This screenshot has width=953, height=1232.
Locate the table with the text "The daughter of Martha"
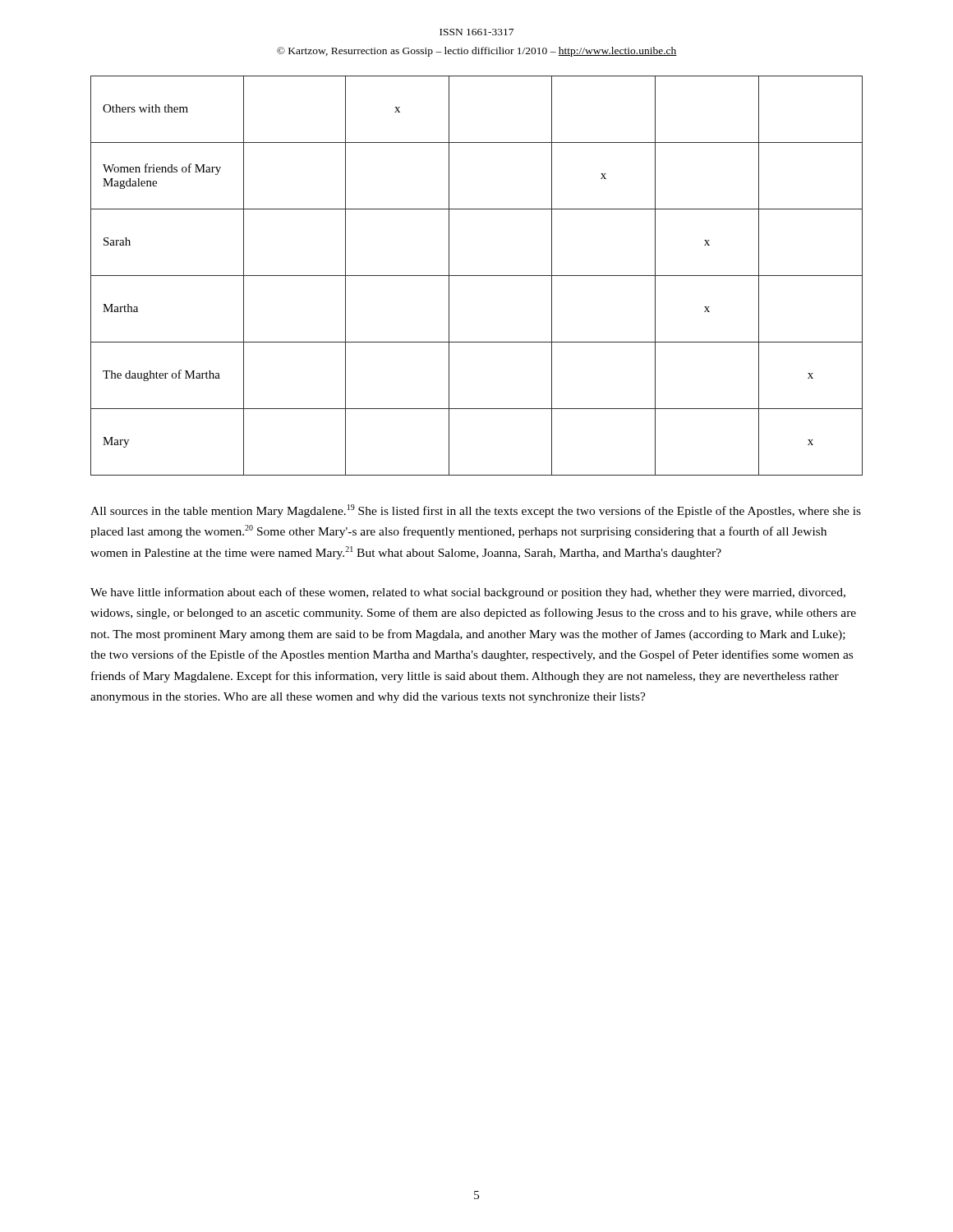tap(476, 275)
